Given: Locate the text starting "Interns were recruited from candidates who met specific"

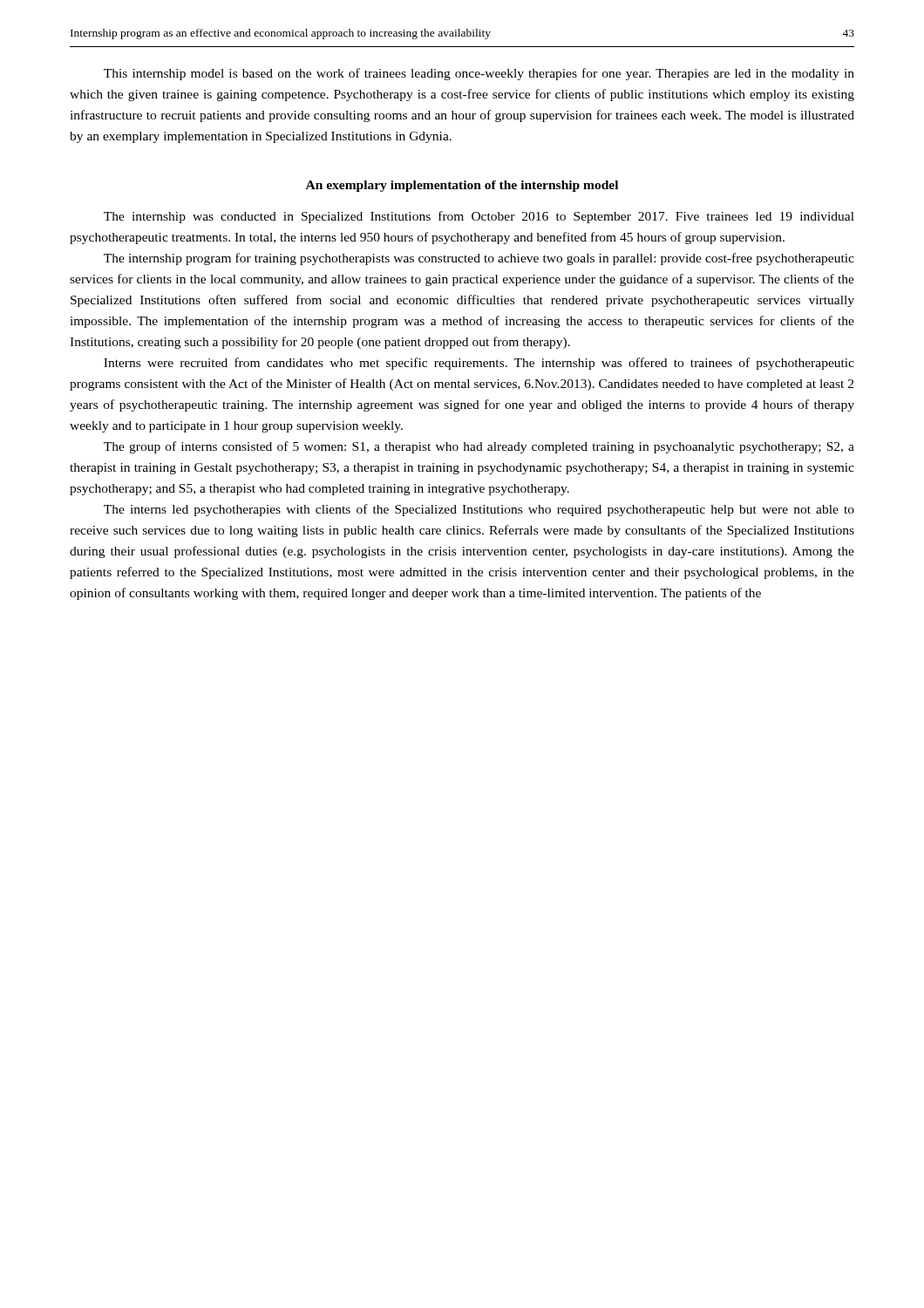Looking at the screenshot, I should tap(462, 394).
